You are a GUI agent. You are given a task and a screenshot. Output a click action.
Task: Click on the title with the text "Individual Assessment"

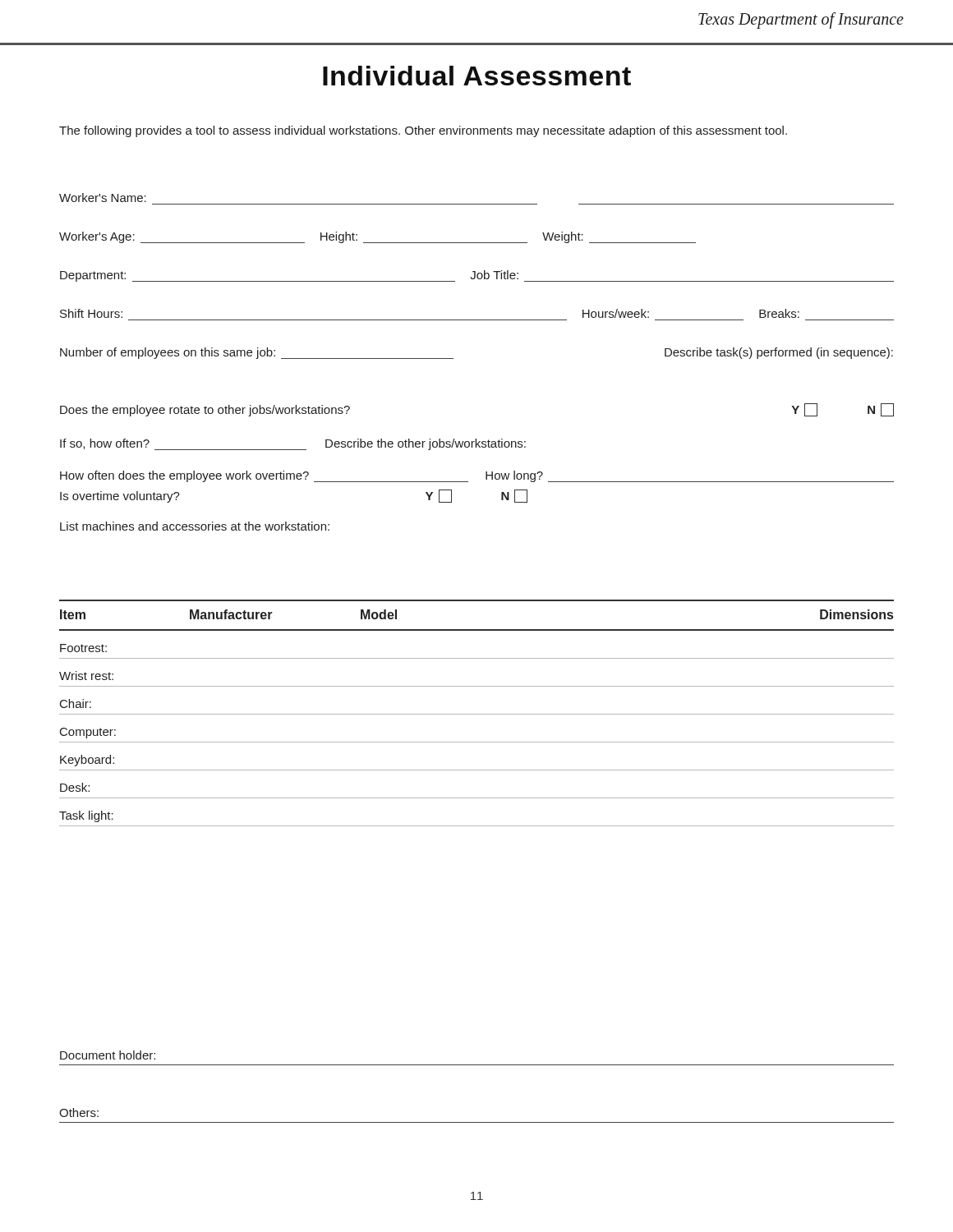coord(476,76)
